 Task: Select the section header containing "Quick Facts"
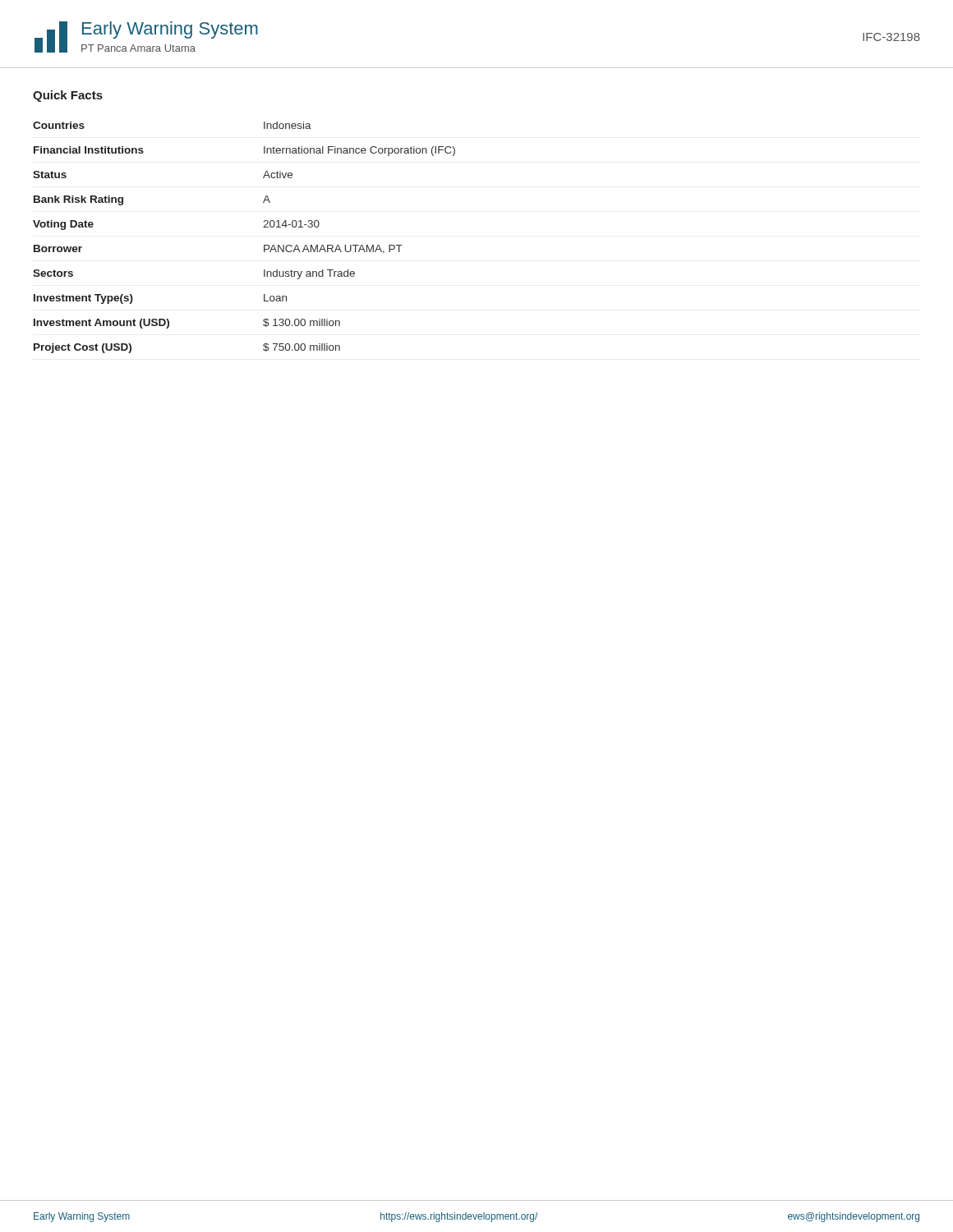[x=68, y=95]
